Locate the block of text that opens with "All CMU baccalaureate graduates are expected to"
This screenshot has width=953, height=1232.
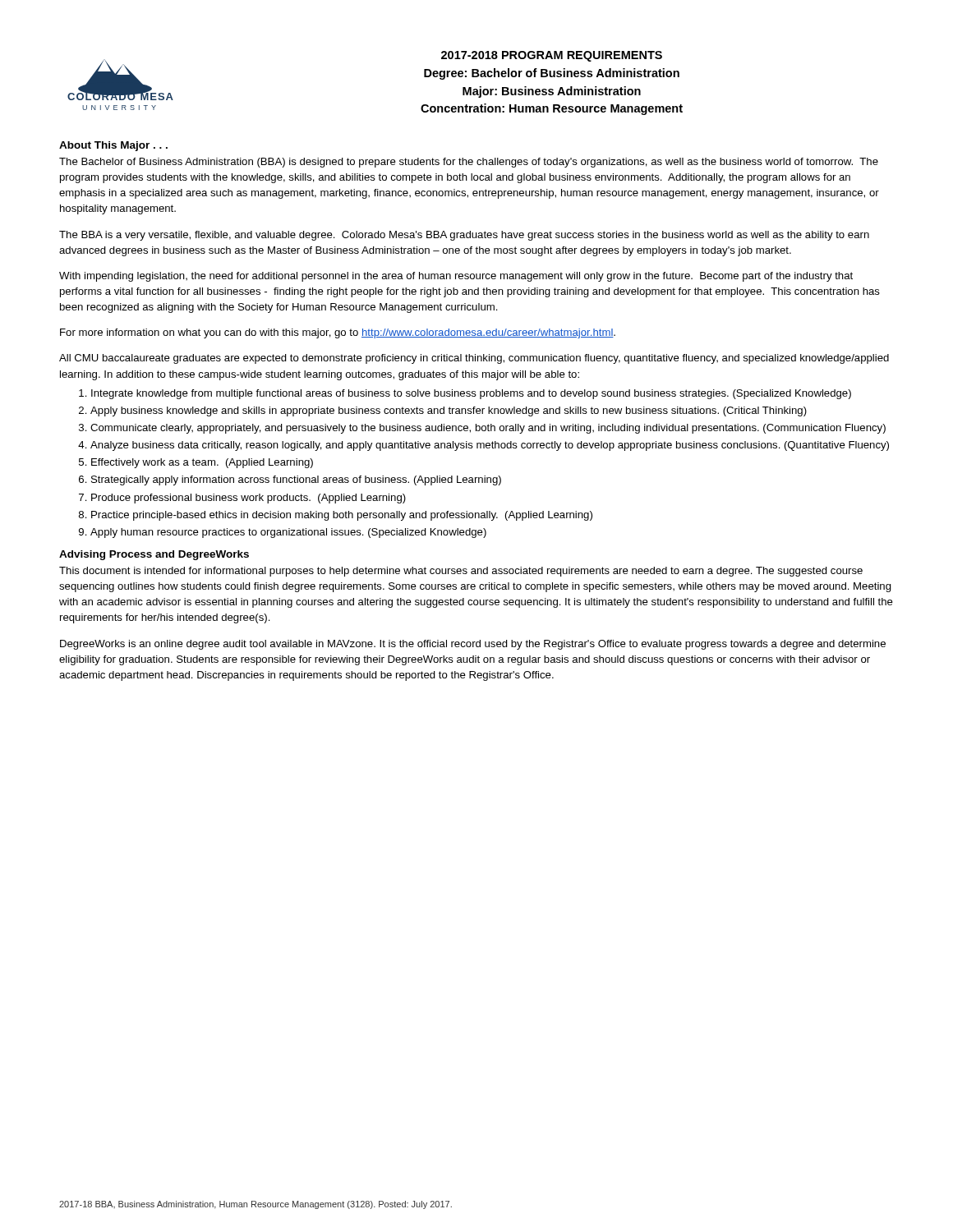coord(474,366)
